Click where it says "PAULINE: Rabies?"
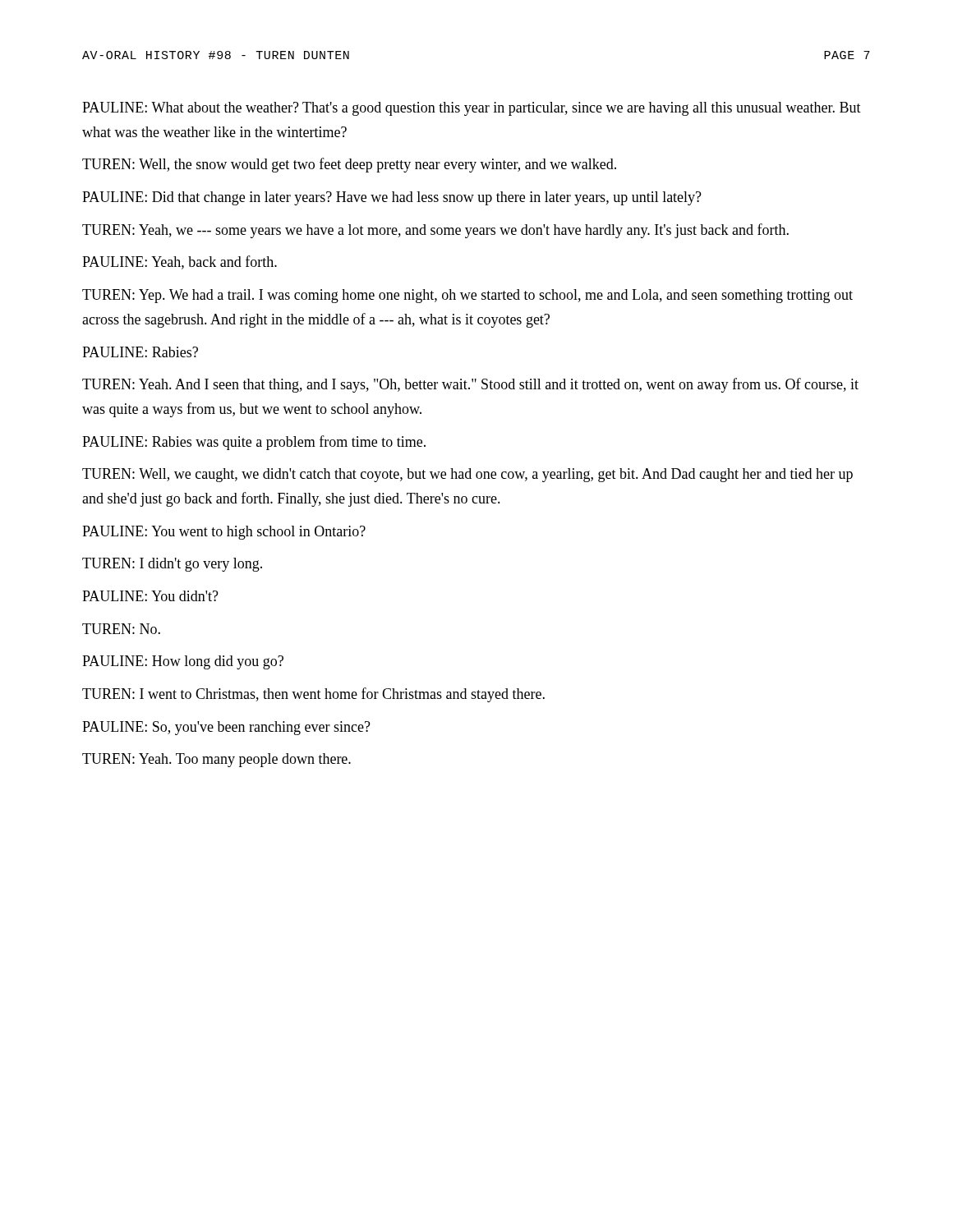 click(x=140, y=352)
